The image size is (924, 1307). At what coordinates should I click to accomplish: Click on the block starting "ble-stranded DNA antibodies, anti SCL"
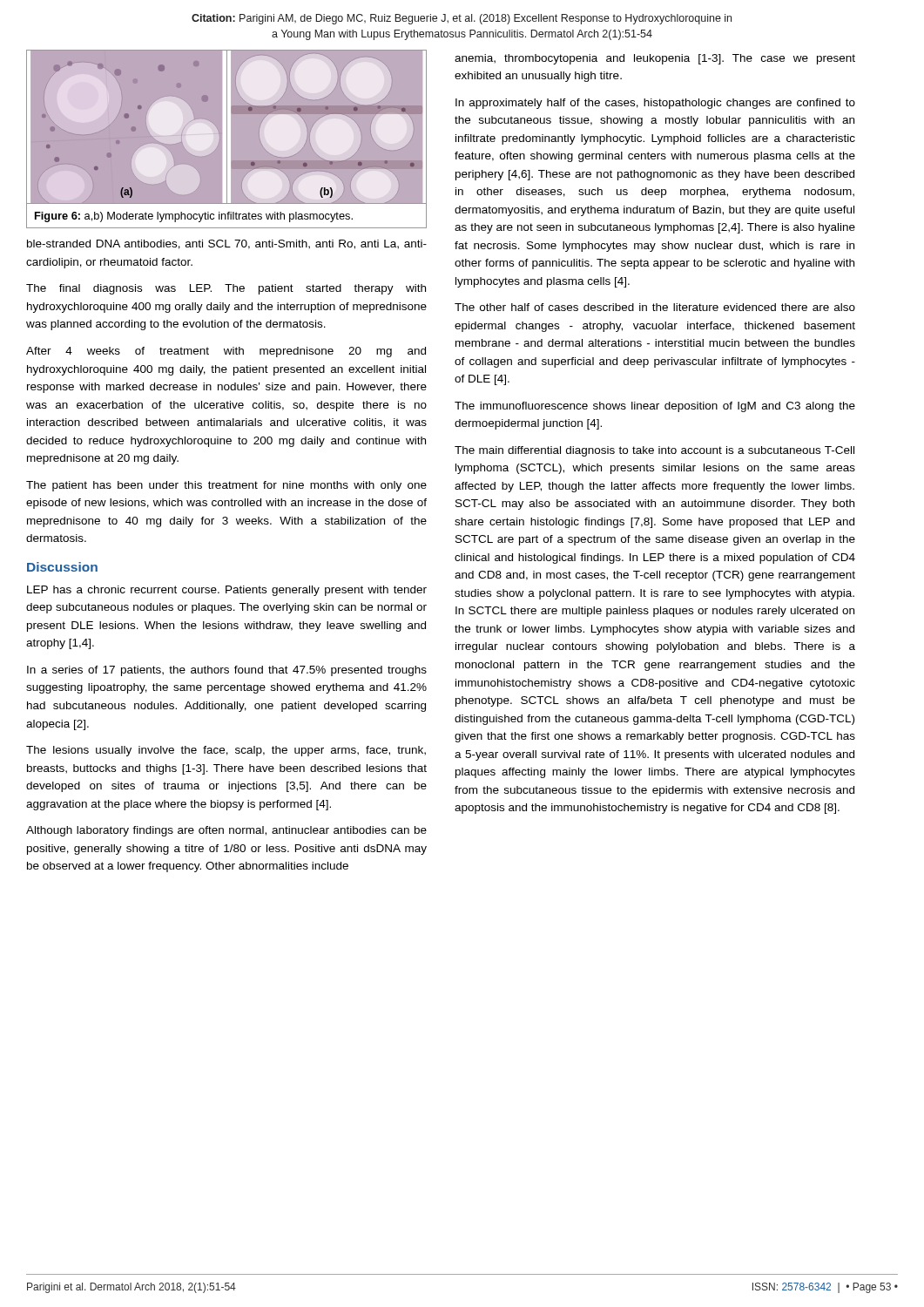(226, 253)
